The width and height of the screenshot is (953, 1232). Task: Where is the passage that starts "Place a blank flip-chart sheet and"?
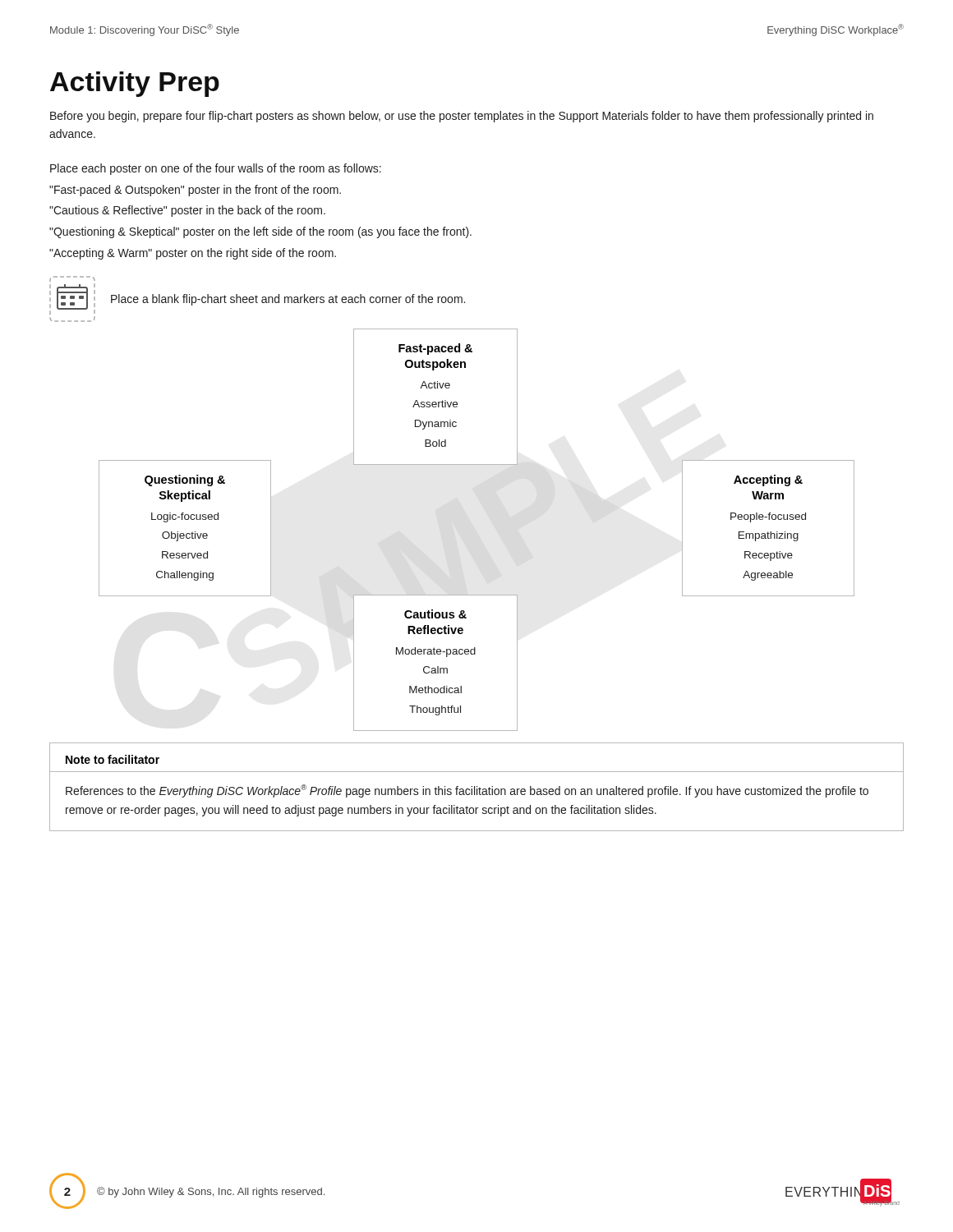[288, 299]
